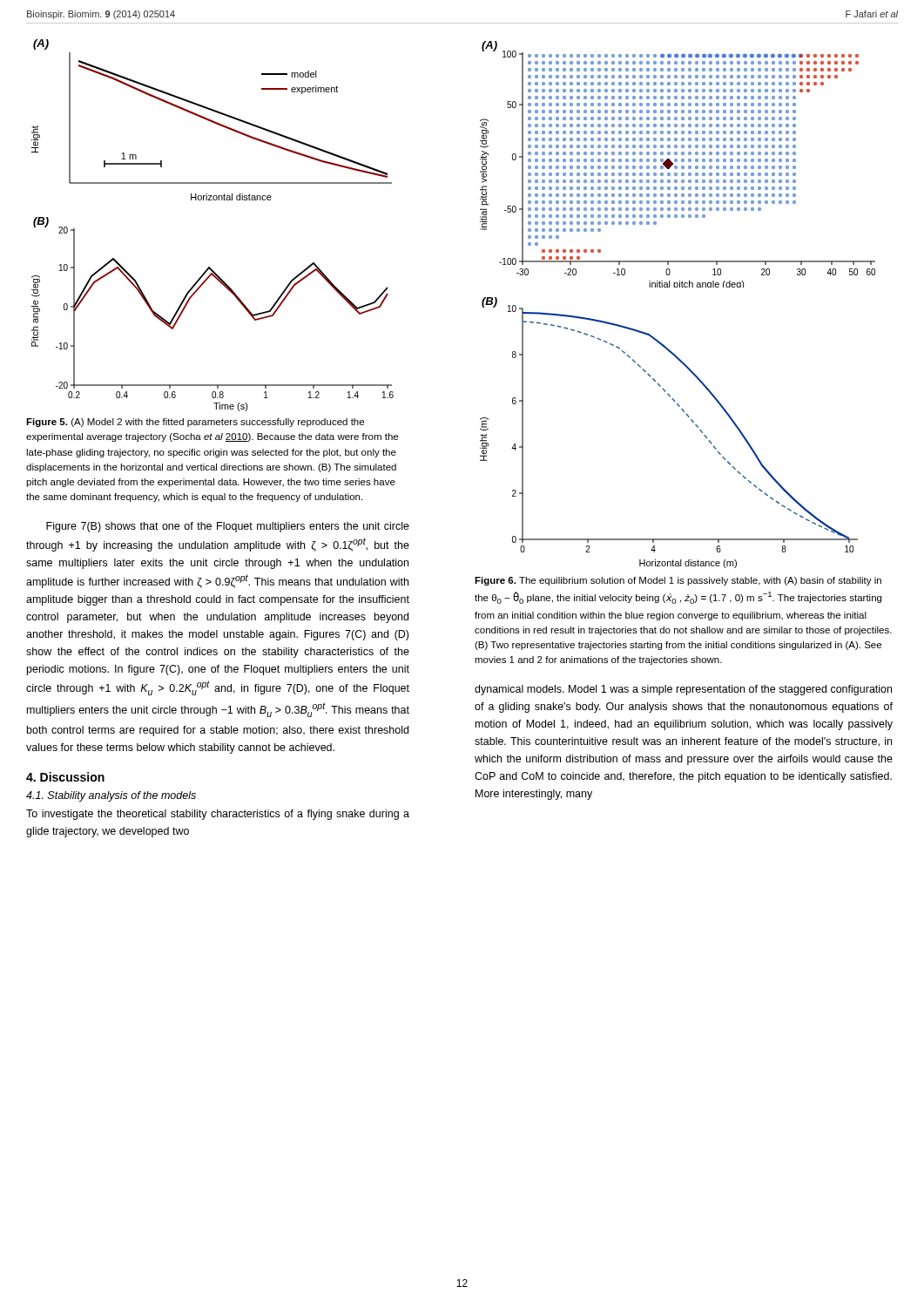Locate the caption that opens with "Figure 6. The equilibrium solution of Model"
Image resolution: width=924 pixels, height=1307 pixels.
tap(683, 620)
